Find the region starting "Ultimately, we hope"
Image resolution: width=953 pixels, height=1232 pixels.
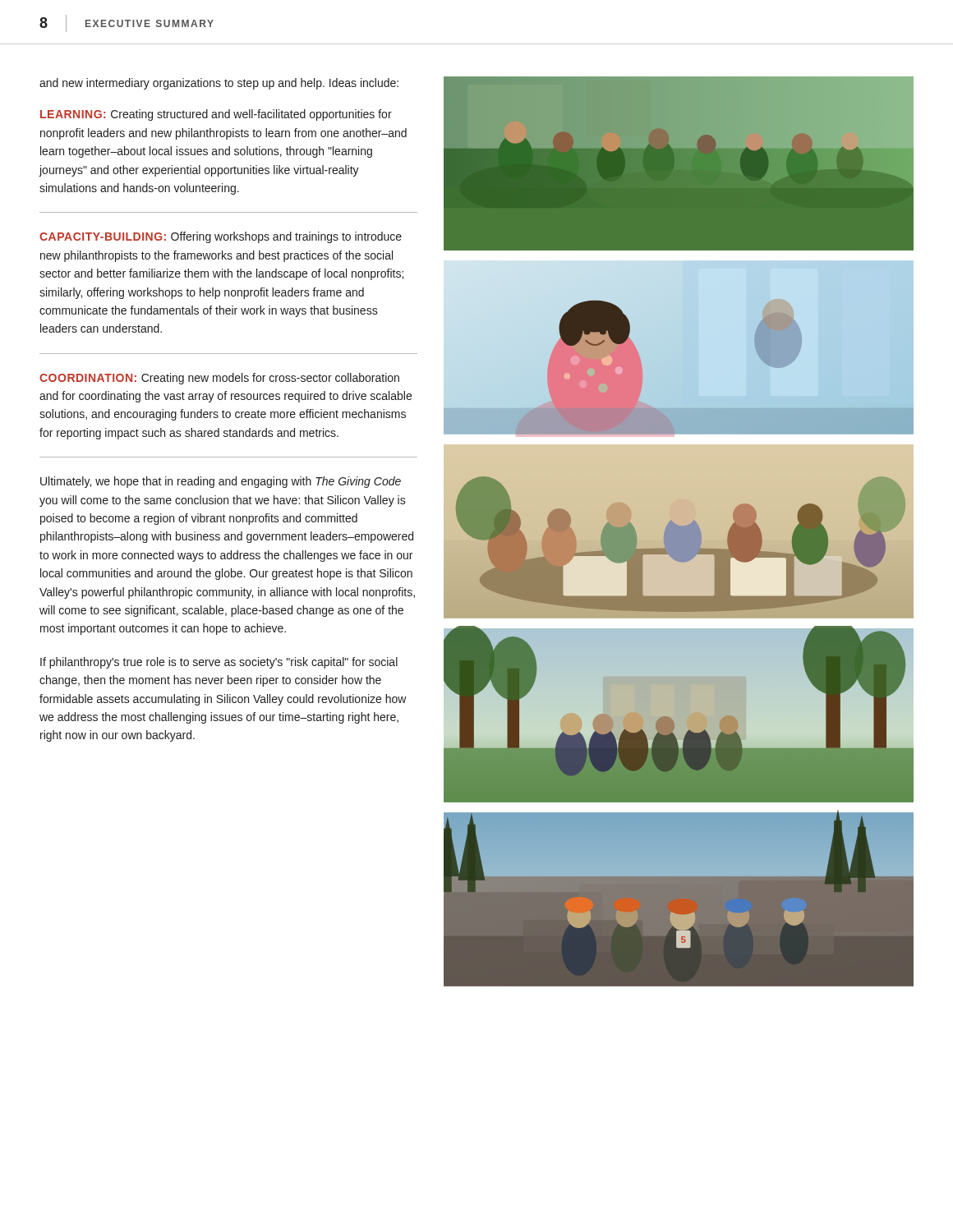point(228,555)
